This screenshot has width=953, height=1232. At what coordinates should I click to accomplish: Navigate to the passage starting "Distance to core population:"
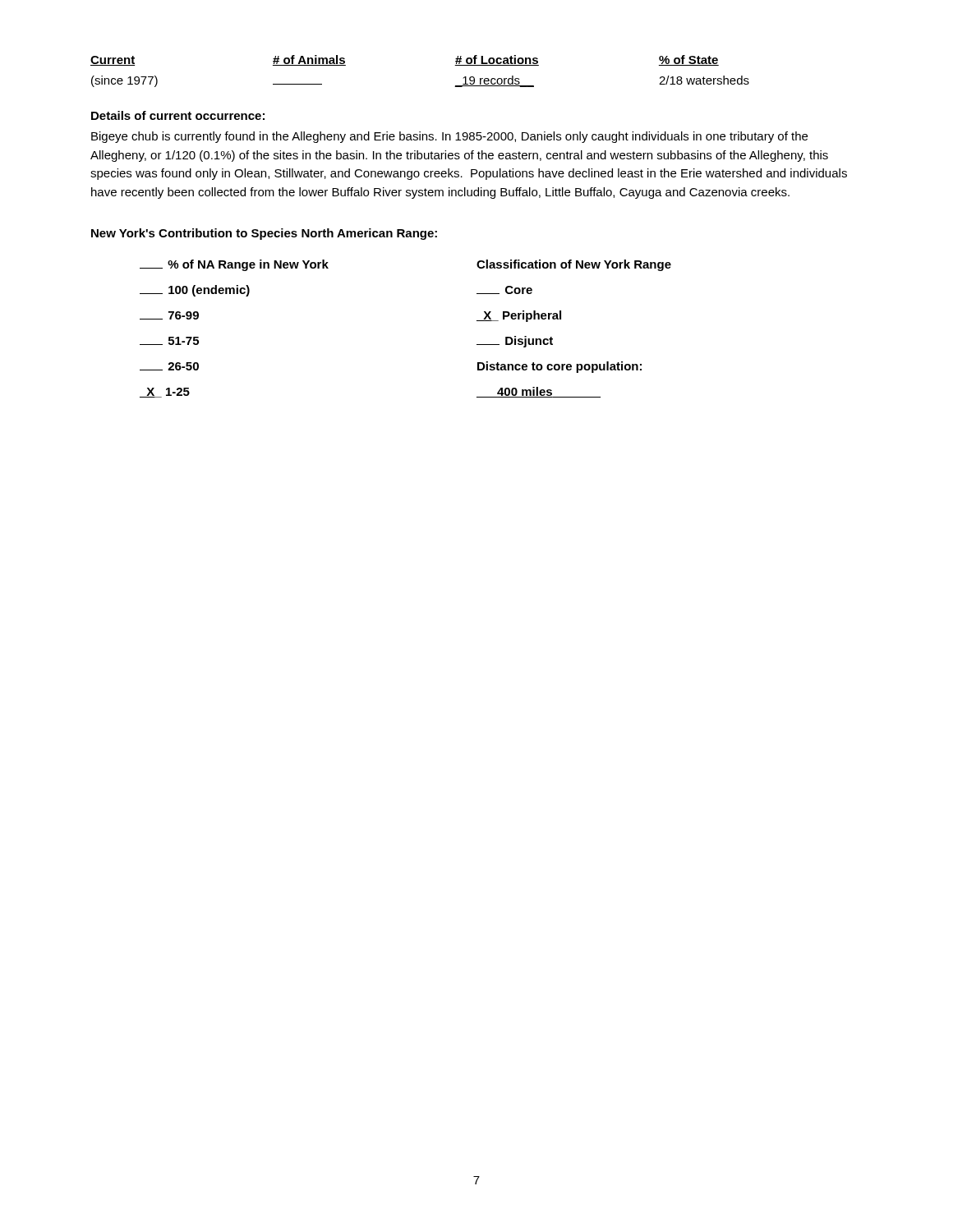pos(560,366)
